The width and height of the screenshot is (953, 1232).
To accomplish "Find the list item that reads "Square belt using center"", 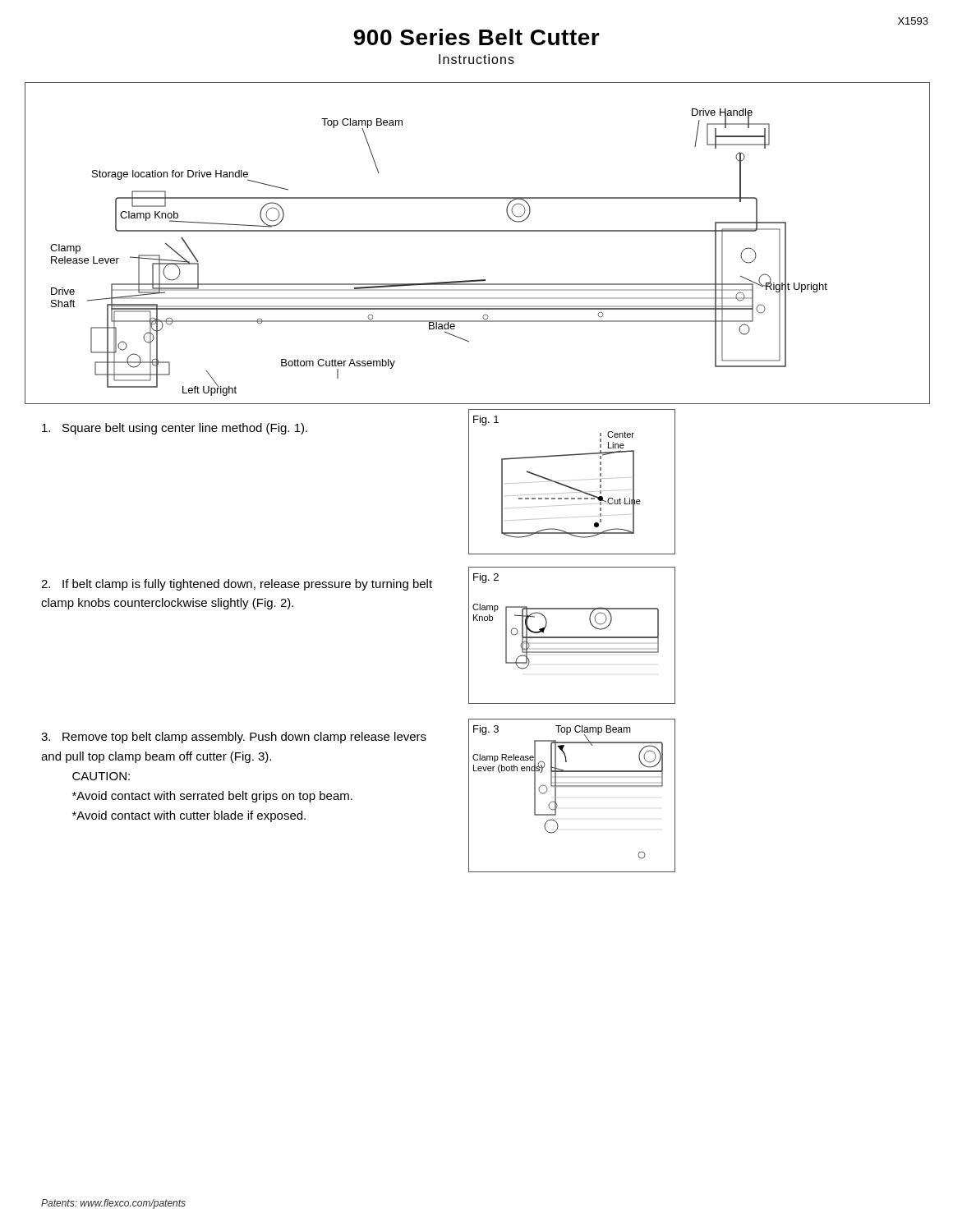I will tap(175, 428).
